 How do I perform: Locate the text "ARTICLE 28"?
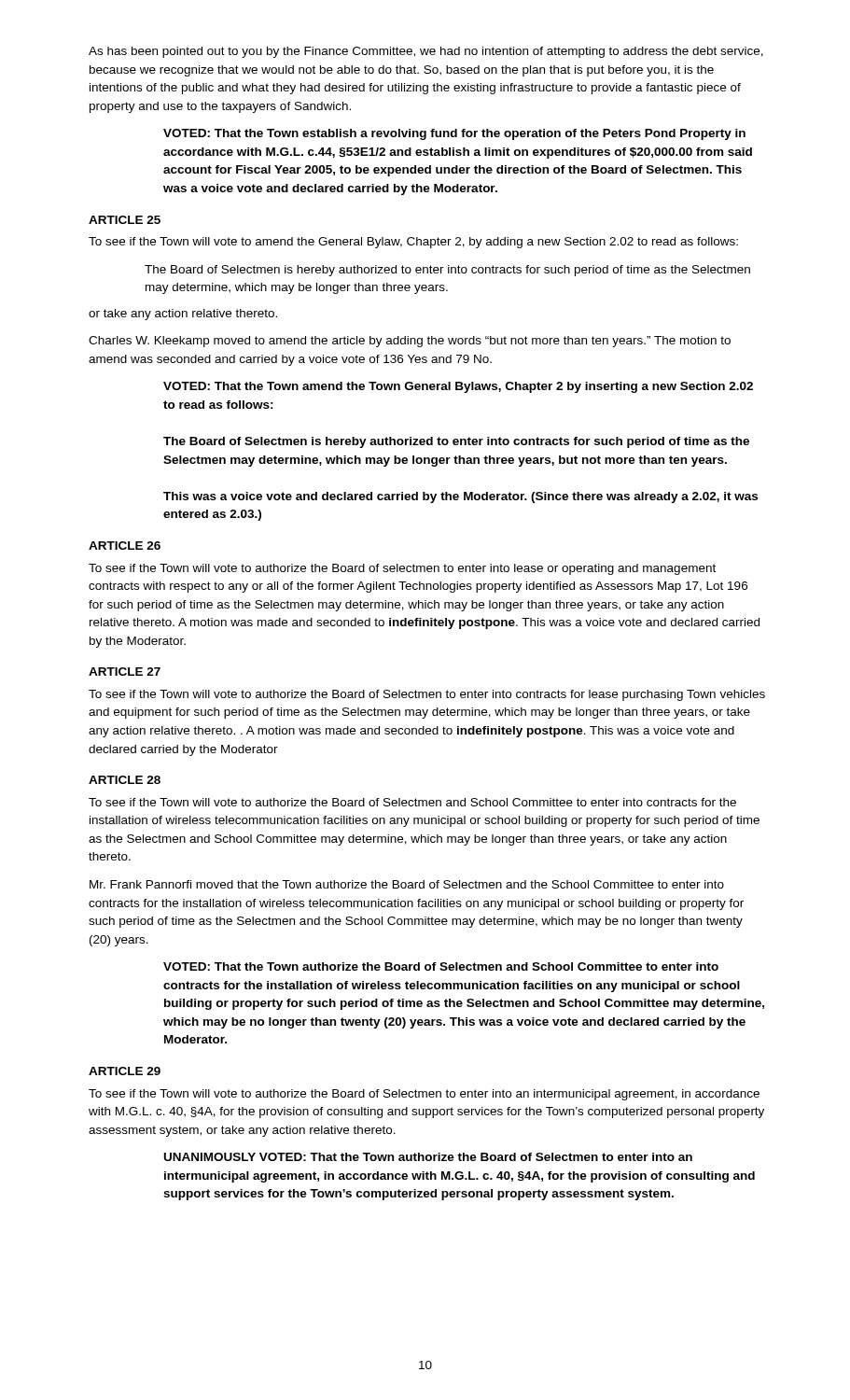tap(125, 780)
